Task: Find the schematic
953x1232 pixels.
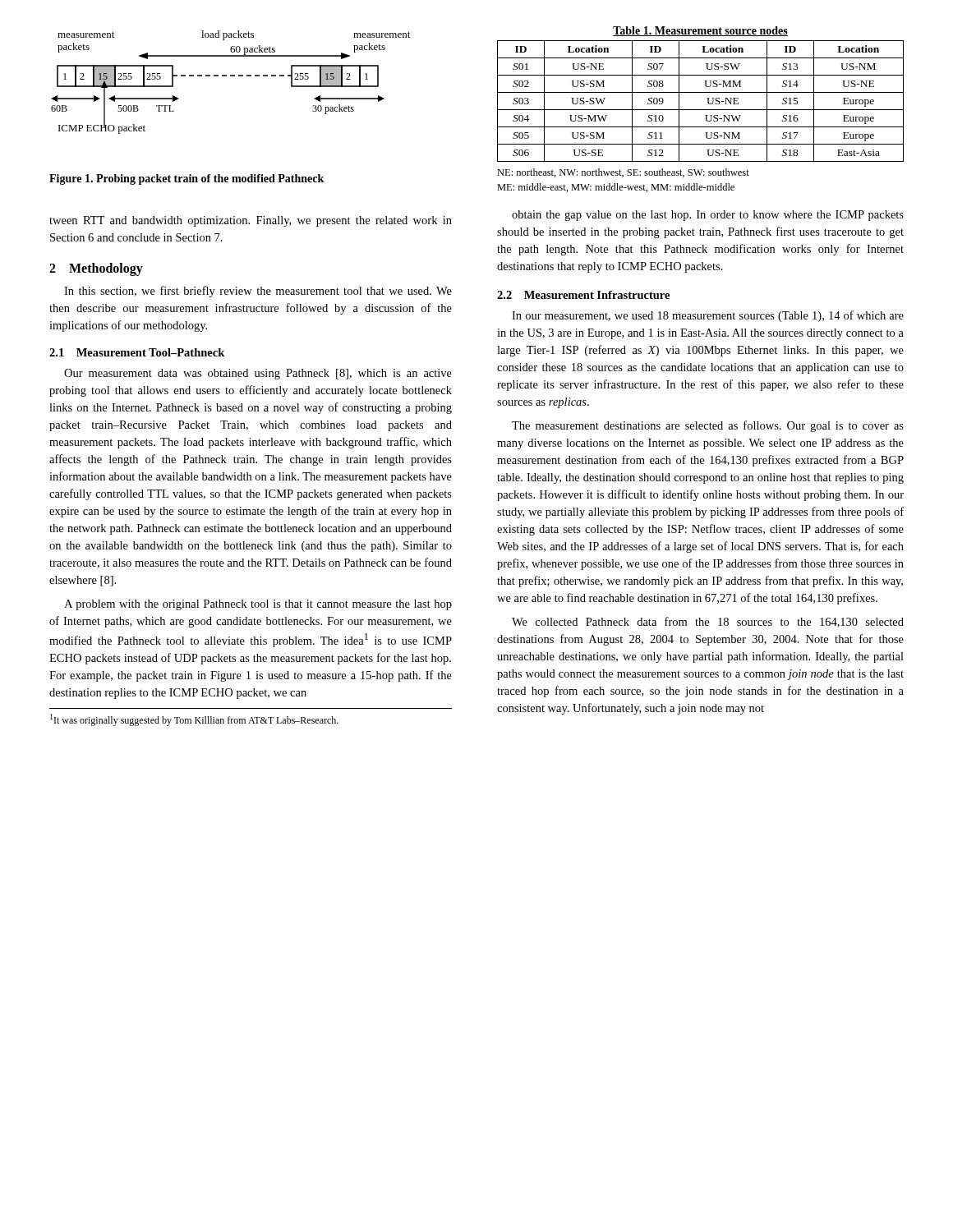Action: 251,94
